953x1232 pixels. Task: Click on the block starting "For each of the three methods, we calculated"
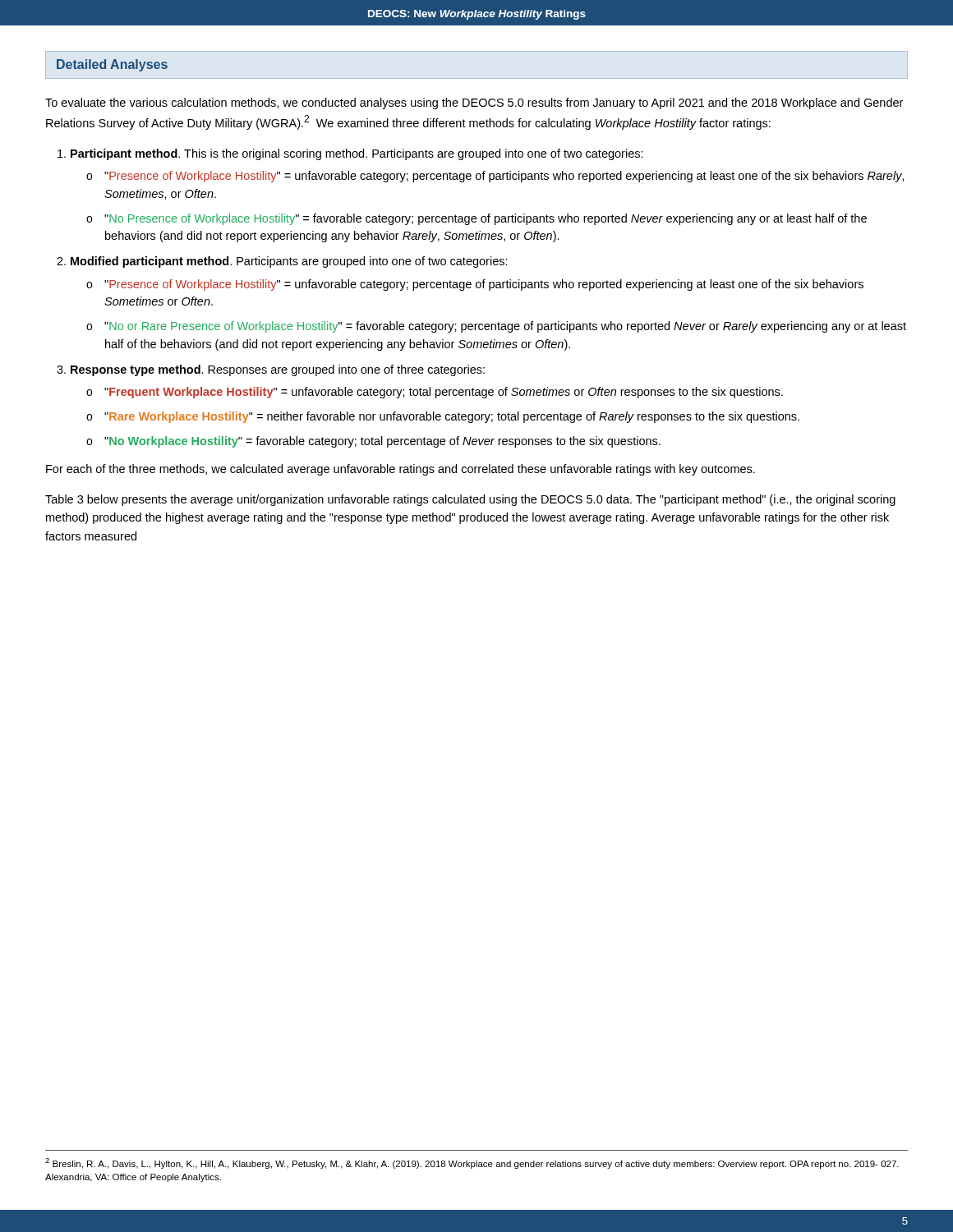click(400, 469)
